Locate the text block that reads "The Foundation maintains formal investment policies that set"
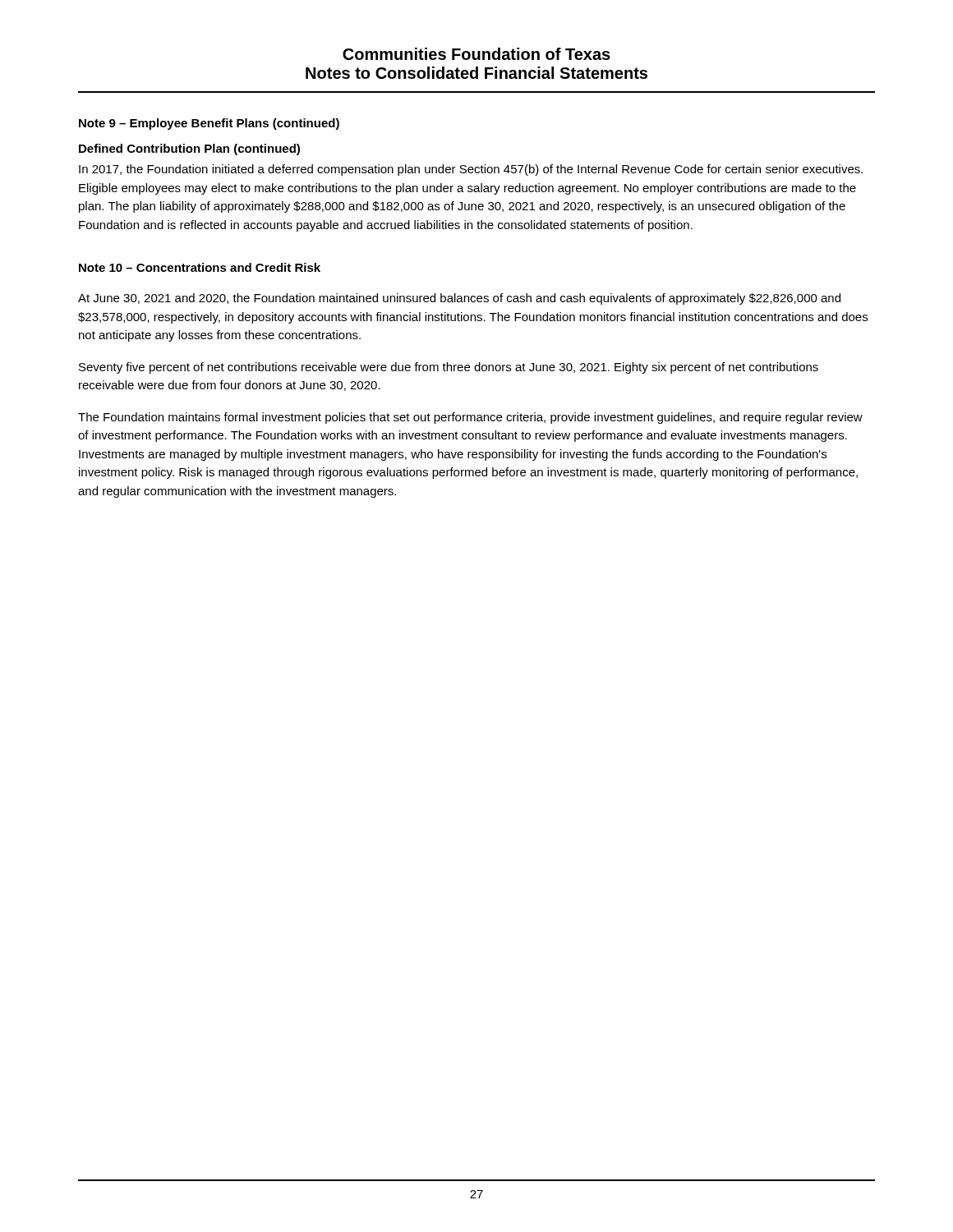Screen dimensions: 1232x953 click(470, 453)
